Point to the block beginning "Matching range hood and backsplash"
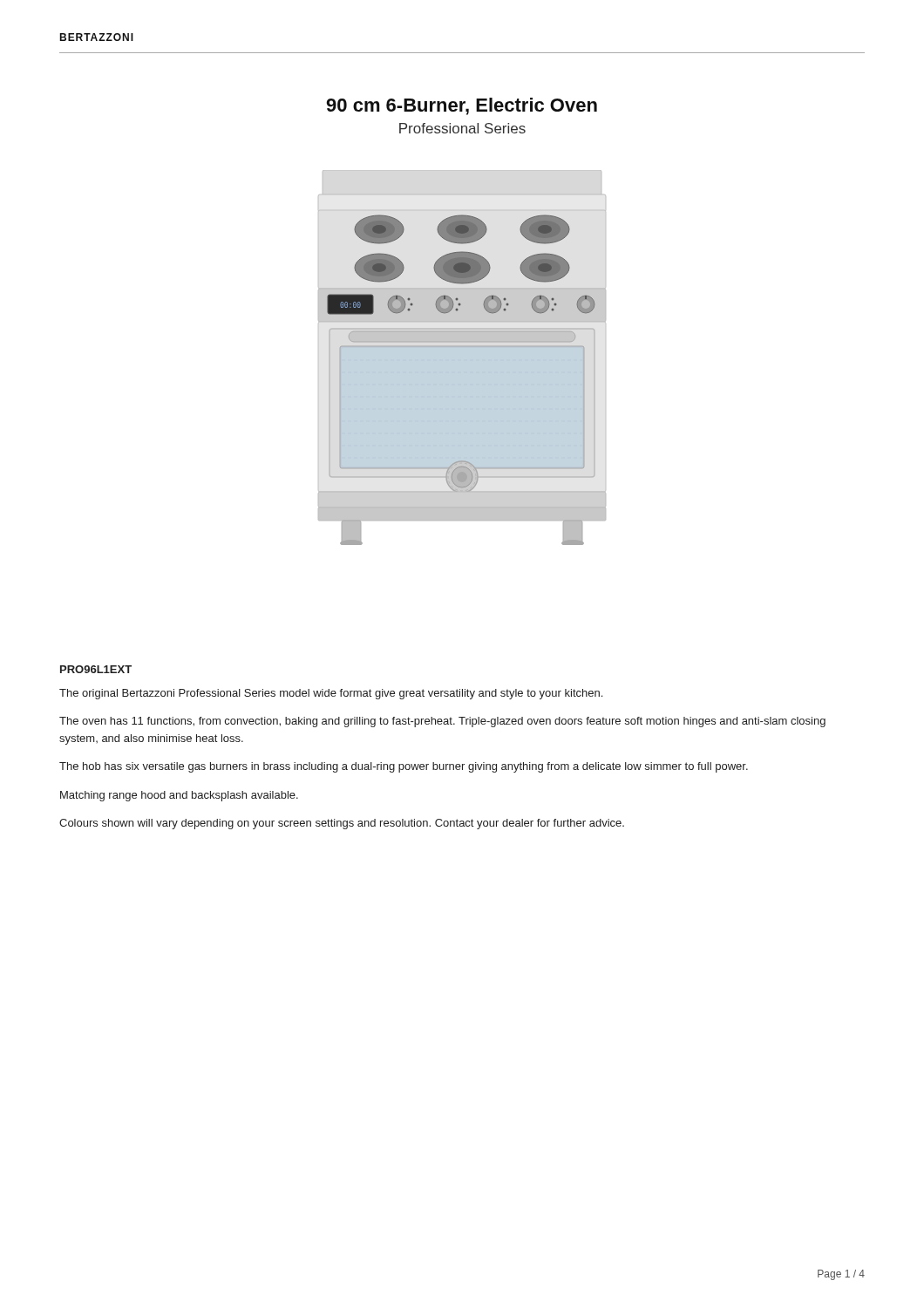 pos(179,794)
